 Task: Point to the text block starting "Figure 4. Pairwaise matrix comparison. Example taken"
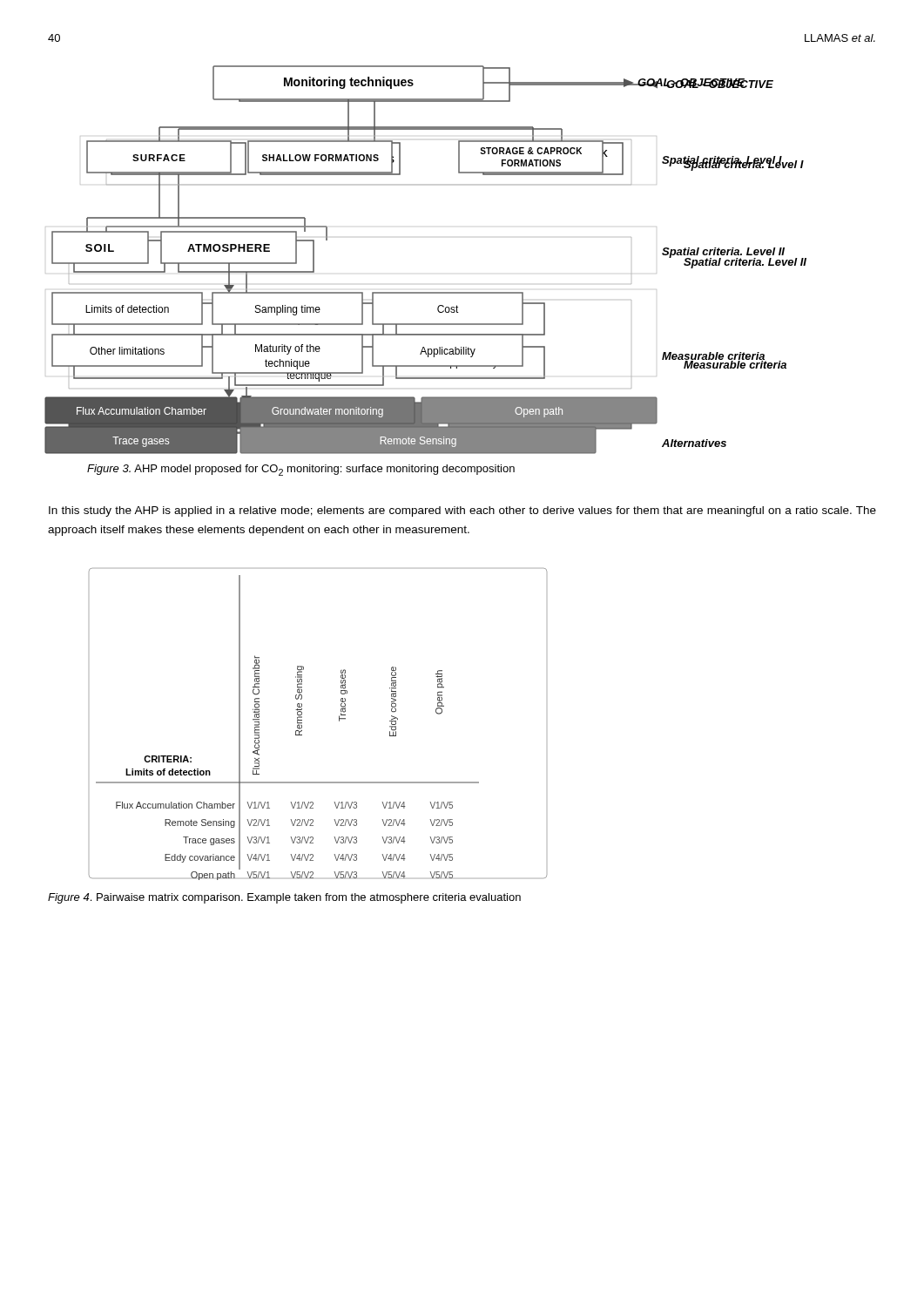284,897
